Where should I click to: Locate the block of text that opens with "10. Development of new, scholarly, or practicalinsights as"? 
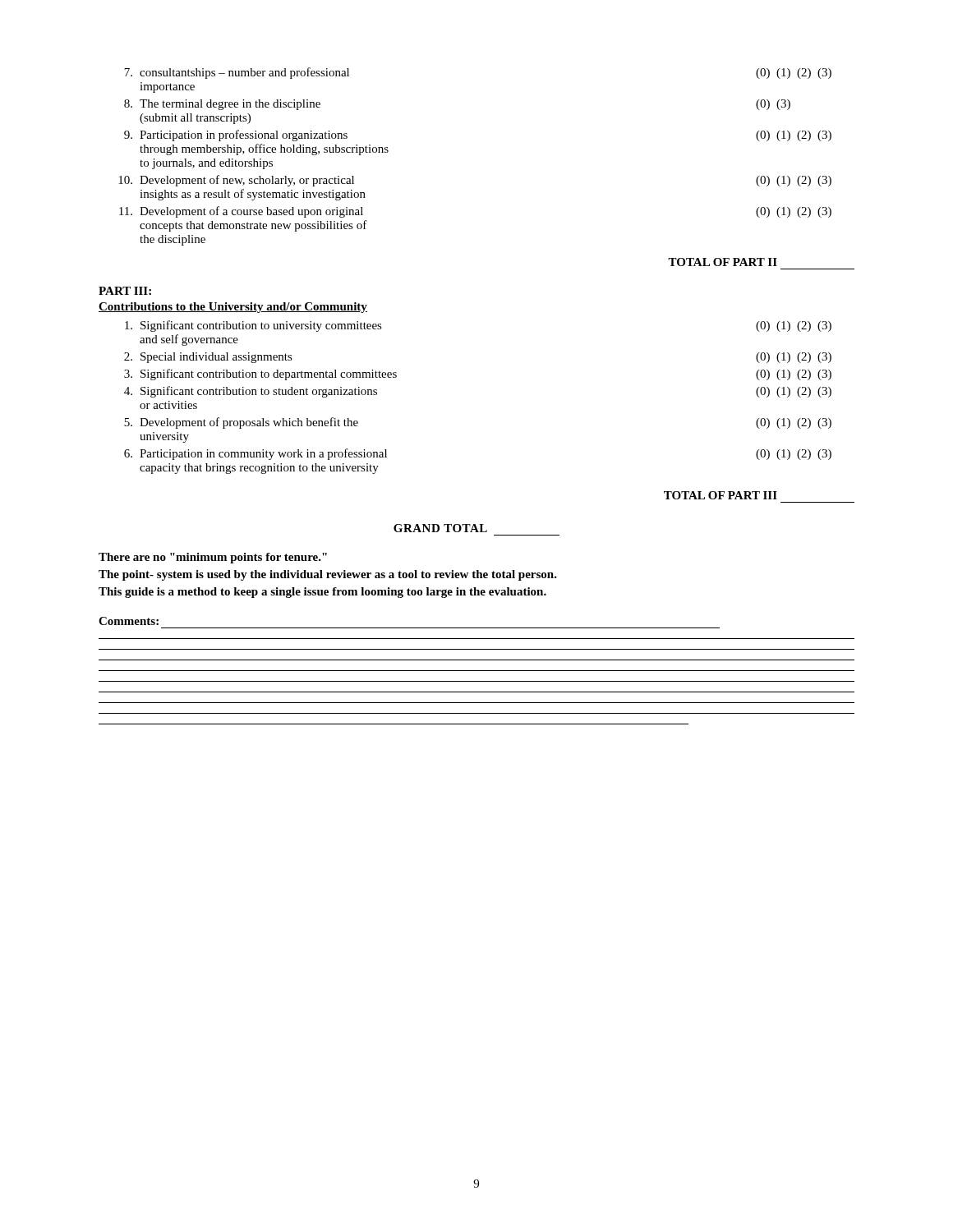pyautogui.click(x=236, y=180)
